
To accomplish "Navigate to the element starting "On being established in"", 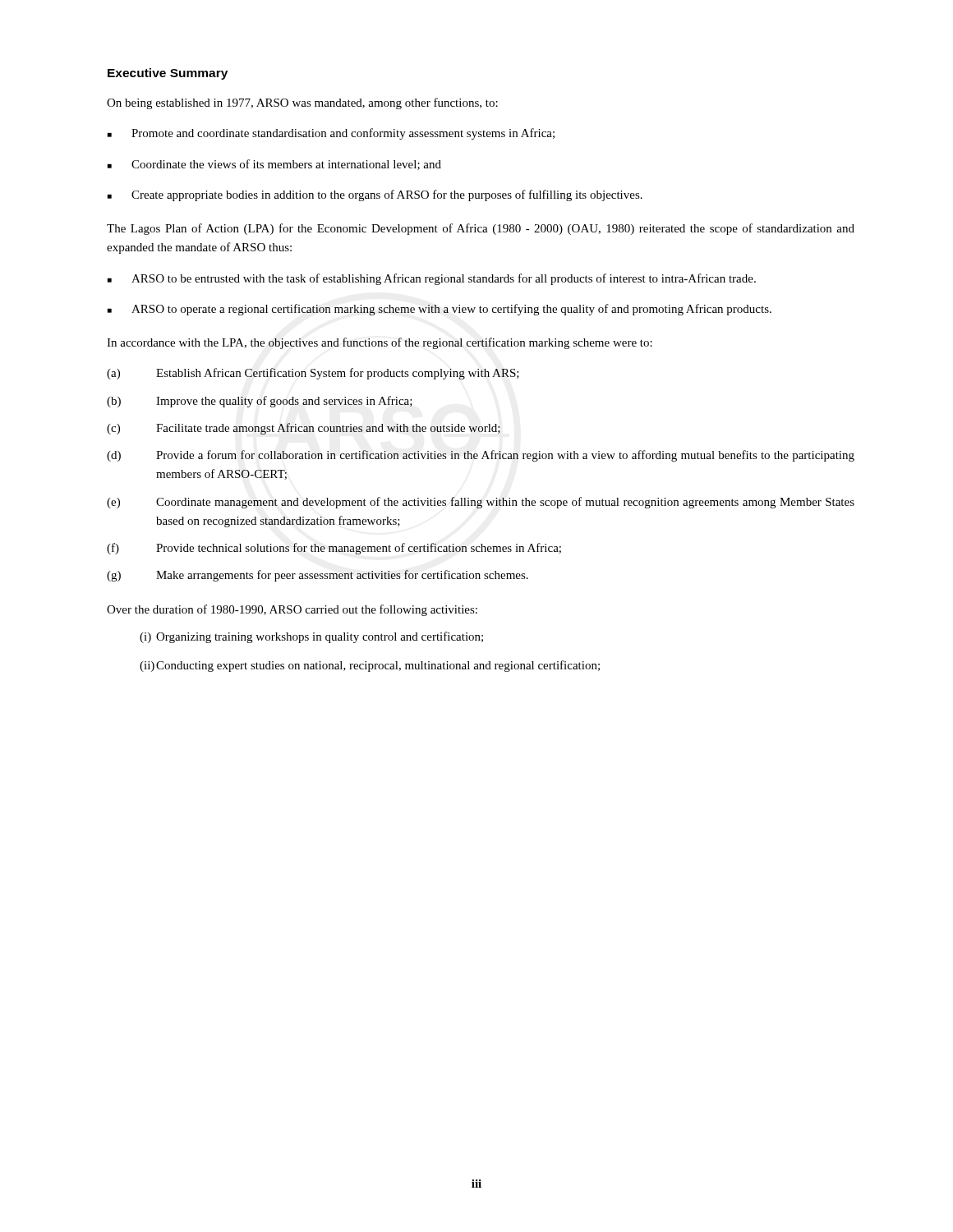I will pos(303,103).
